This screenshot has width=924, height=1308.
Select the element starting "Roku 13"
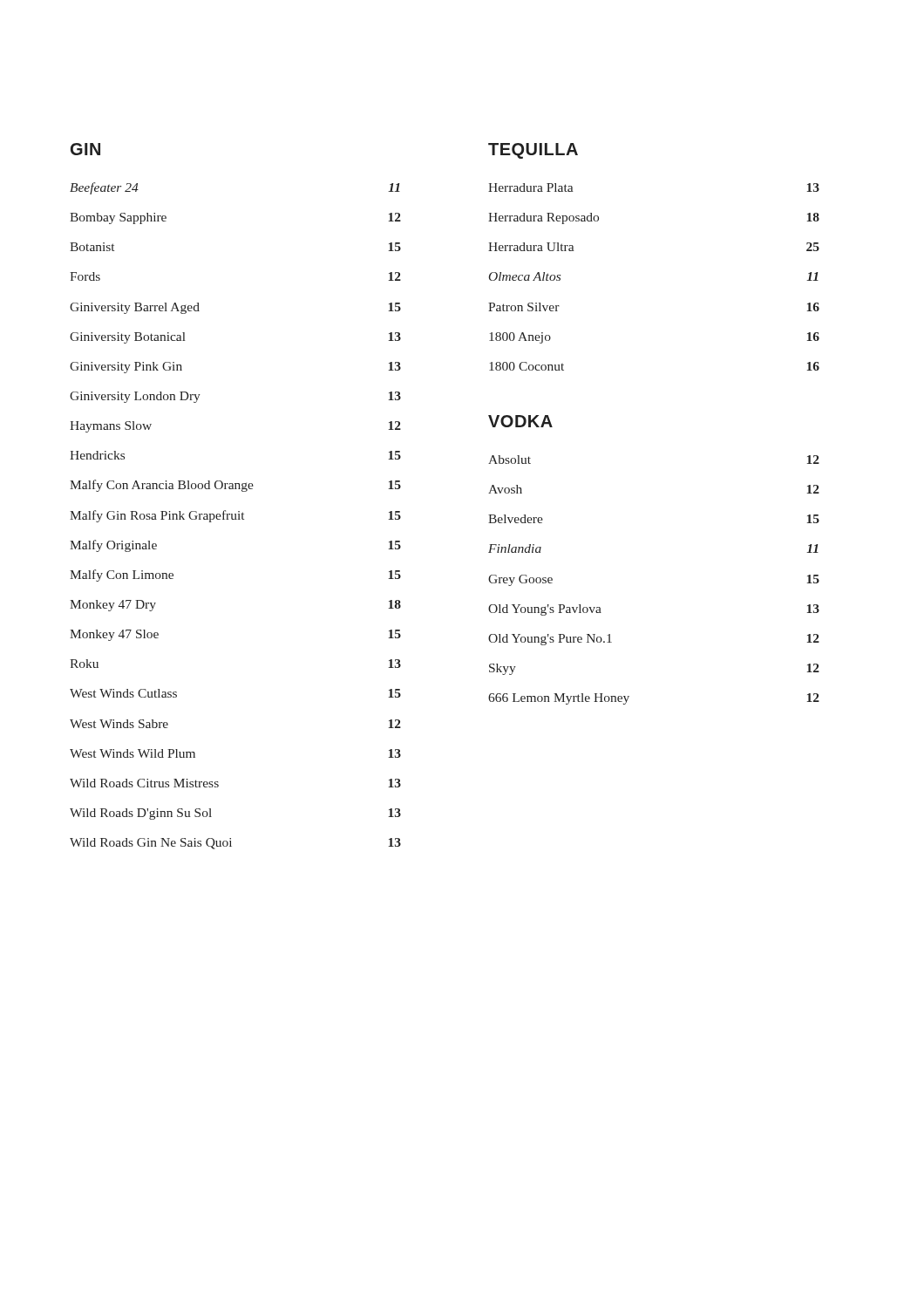coord(89,663)
